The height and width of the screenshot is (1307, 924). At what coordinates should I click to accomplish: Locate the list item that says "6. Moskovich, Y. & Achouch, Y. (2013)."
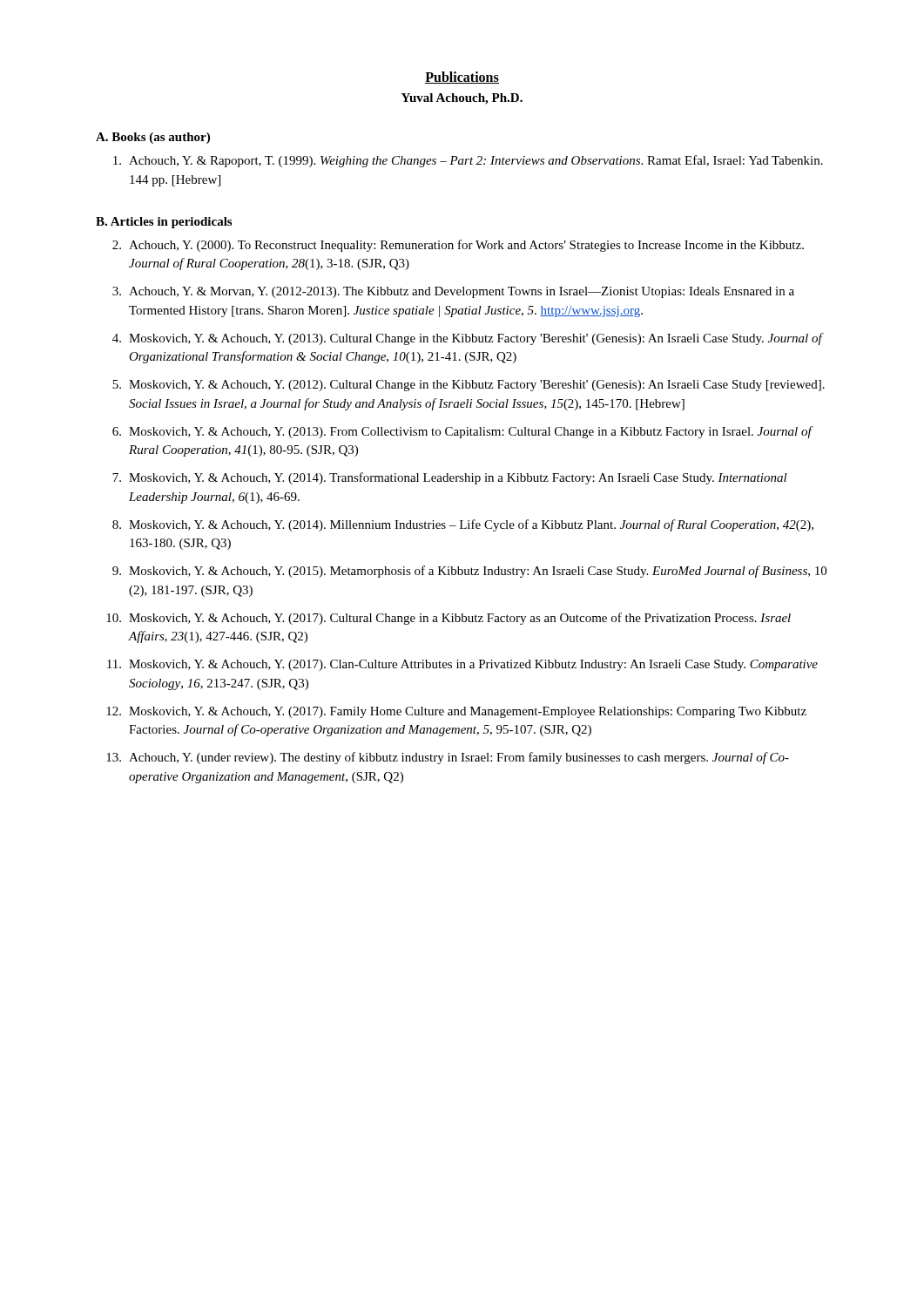tap(462, 441)
